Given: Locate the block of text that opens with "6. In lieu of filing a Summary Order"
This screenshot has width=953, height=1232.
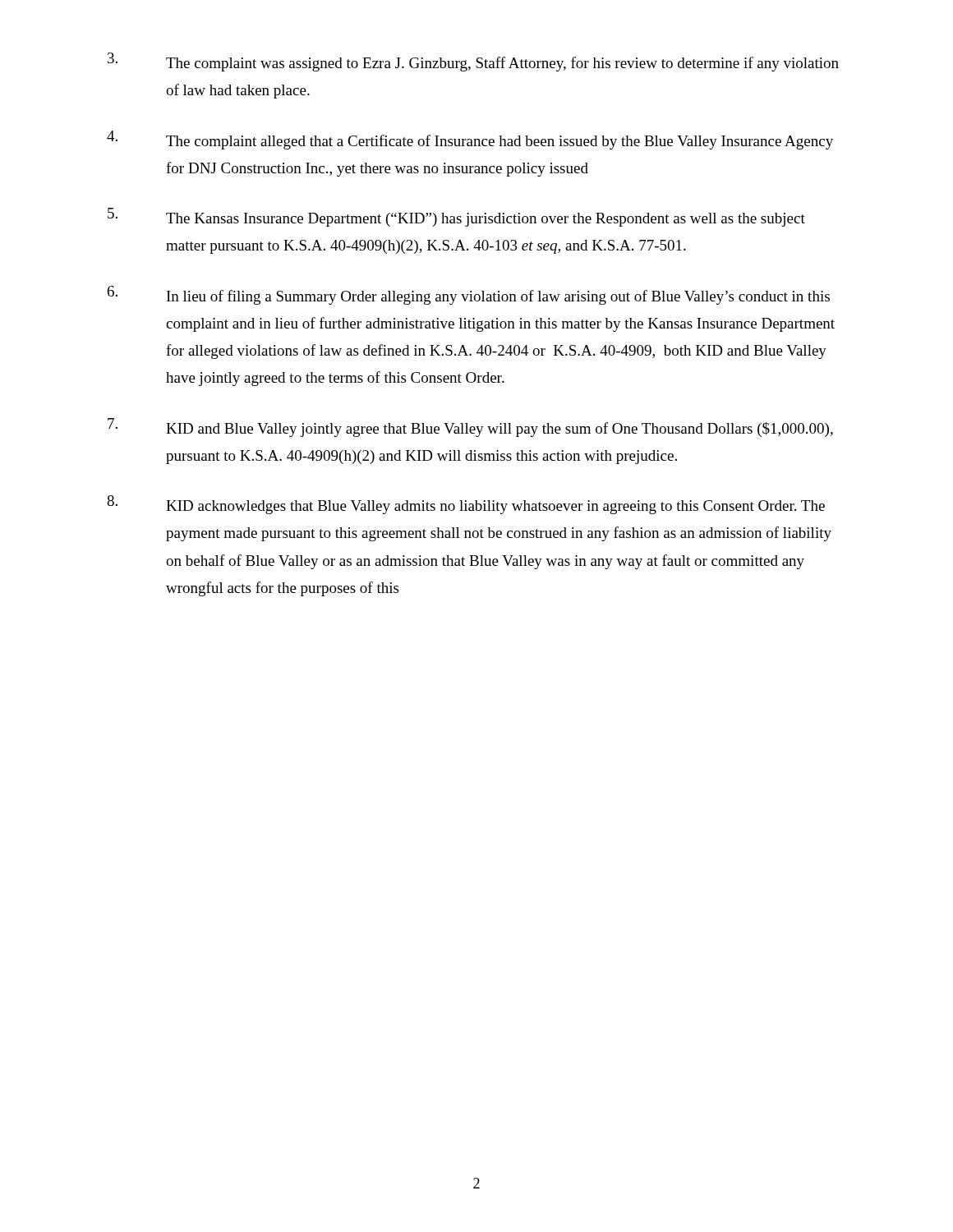Looking at the screenshot, I should pyautogui.click(x=476, y=337).
